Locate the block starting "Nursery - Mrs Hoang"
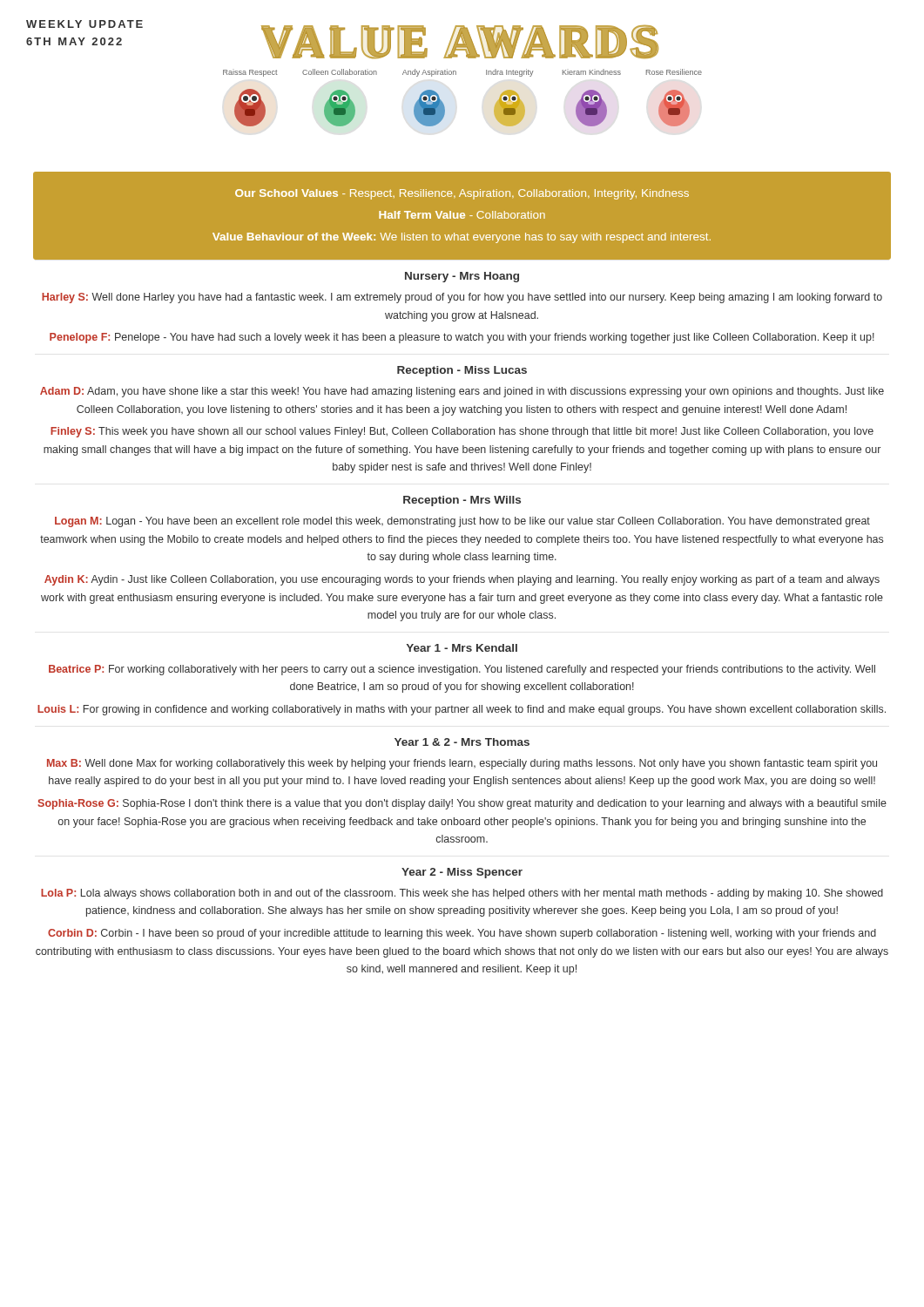Viewport: 924px width, 1307px height. click(x=462, y=276)
